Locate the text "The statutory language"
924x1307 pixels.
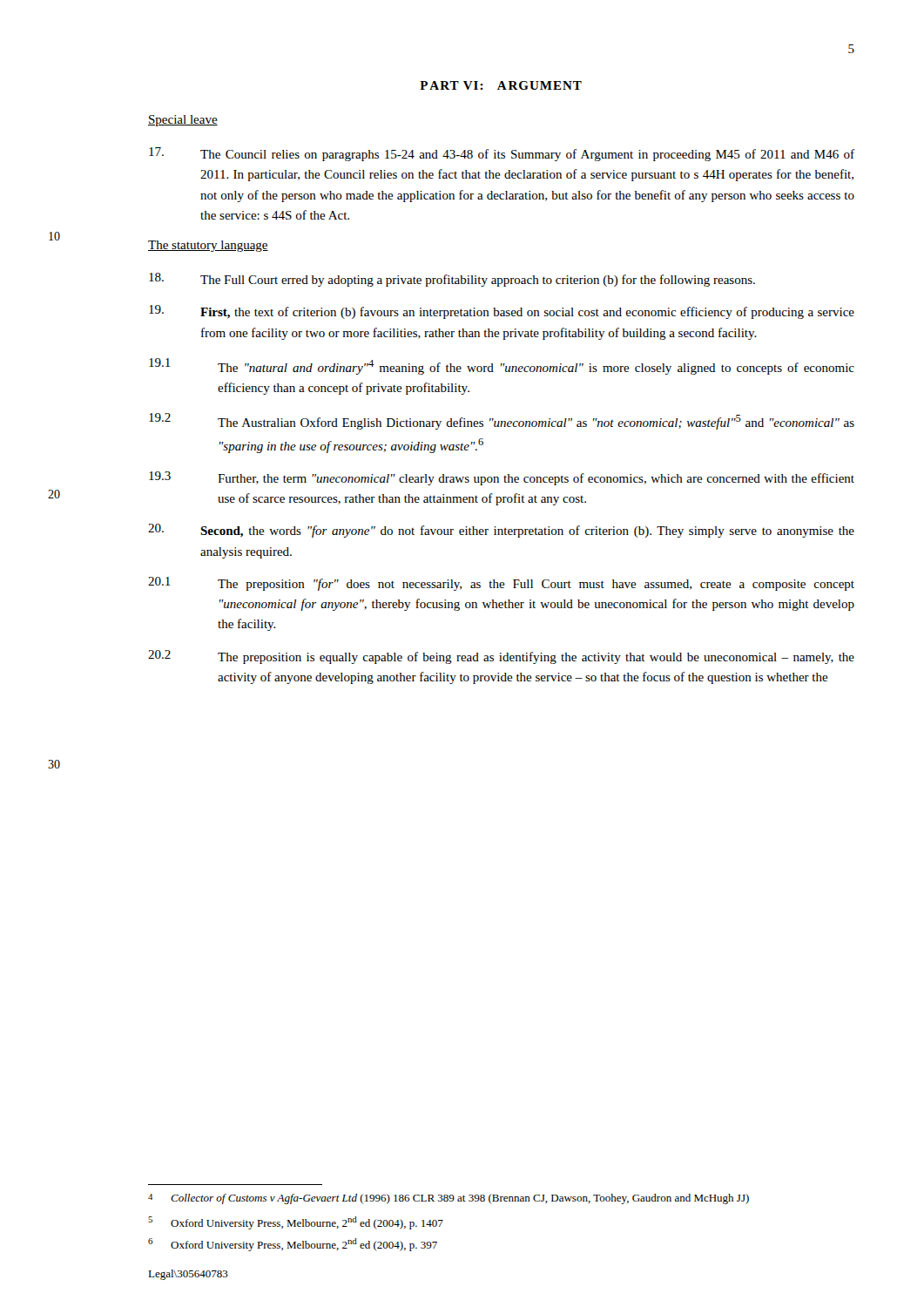click(x=208, y=245)
